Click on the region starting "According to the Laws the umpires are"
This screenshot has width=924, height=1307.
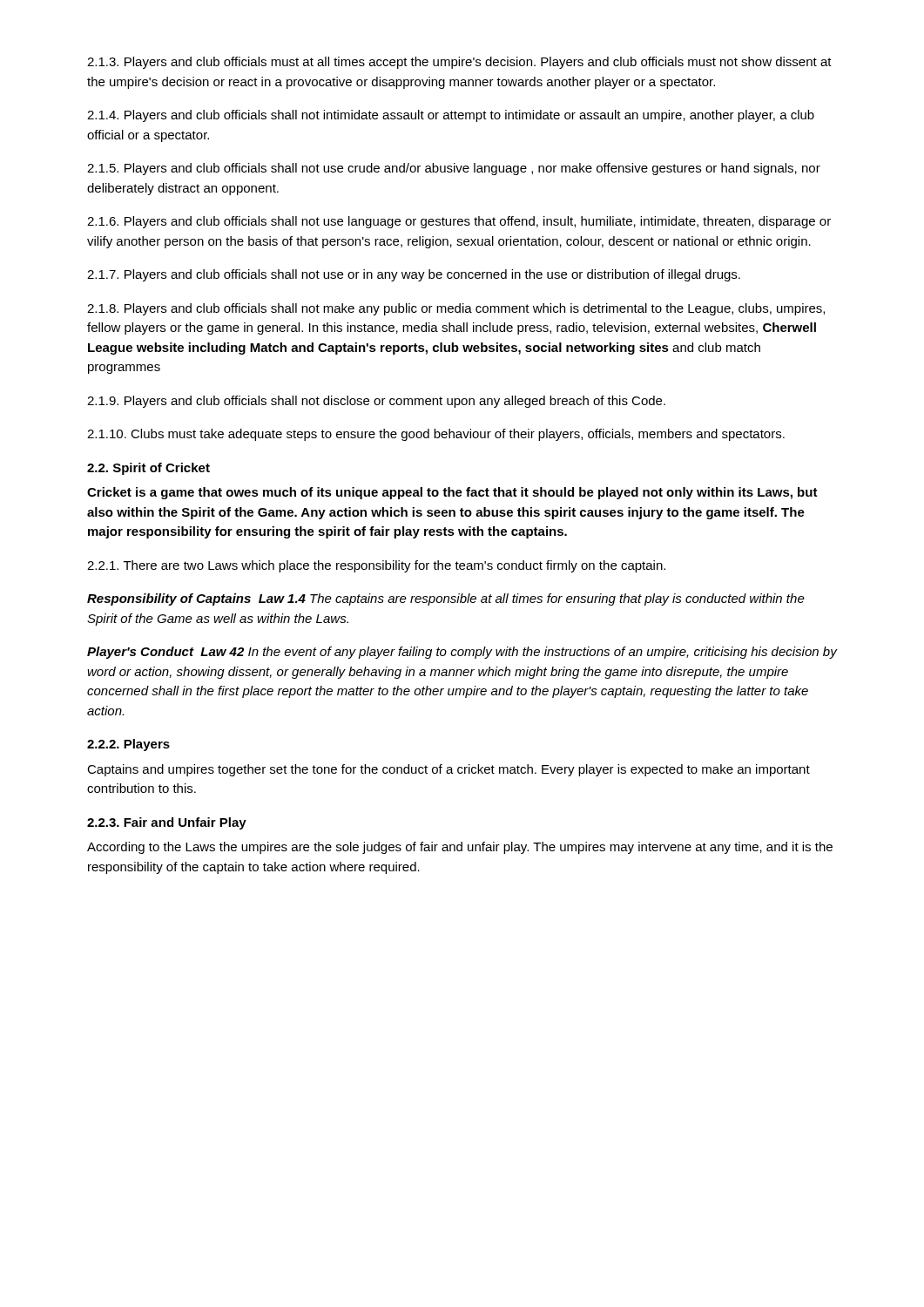460,856
